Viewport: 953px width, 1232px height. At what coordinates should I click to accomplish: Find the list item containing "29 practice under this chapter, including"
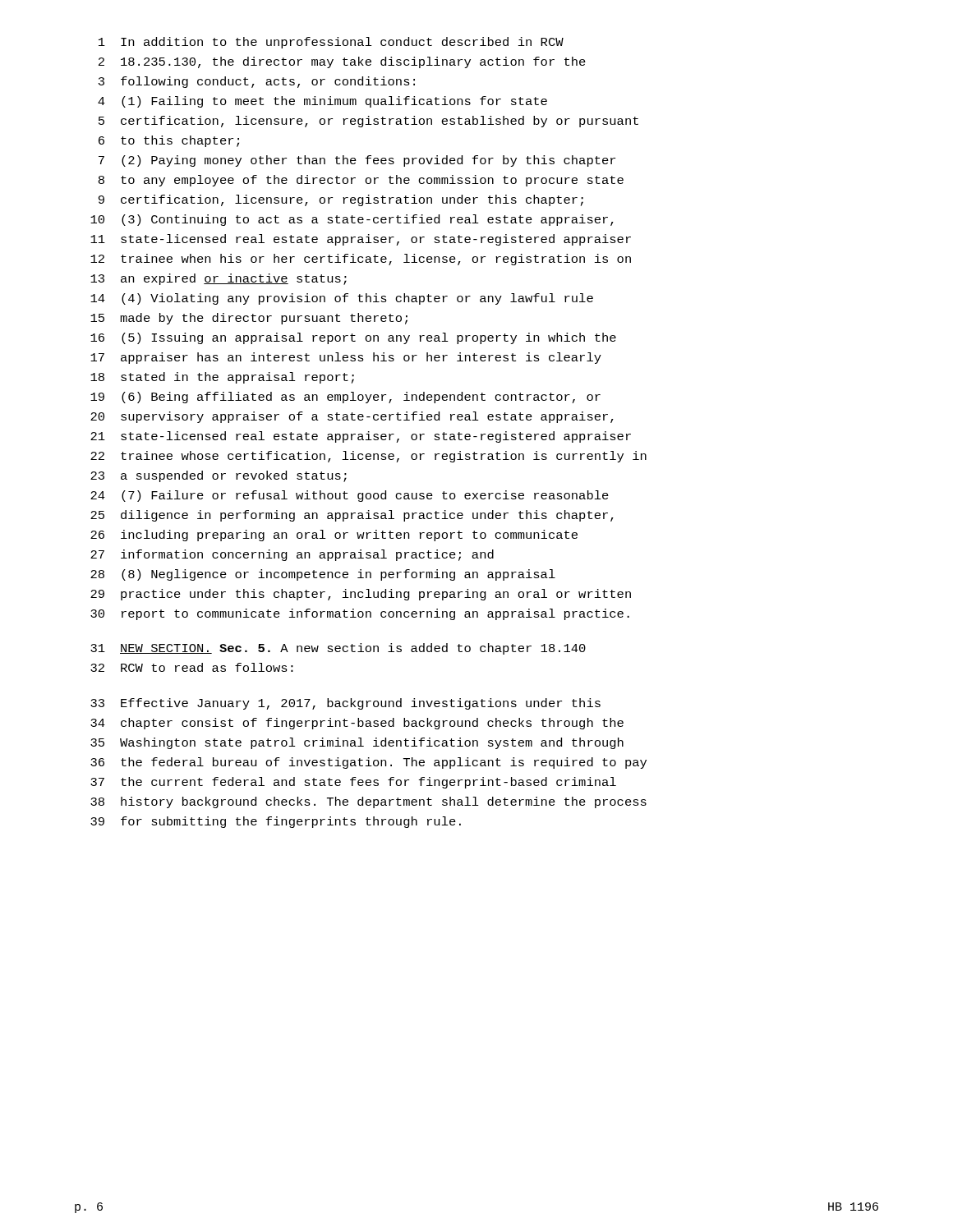point(476,595)
